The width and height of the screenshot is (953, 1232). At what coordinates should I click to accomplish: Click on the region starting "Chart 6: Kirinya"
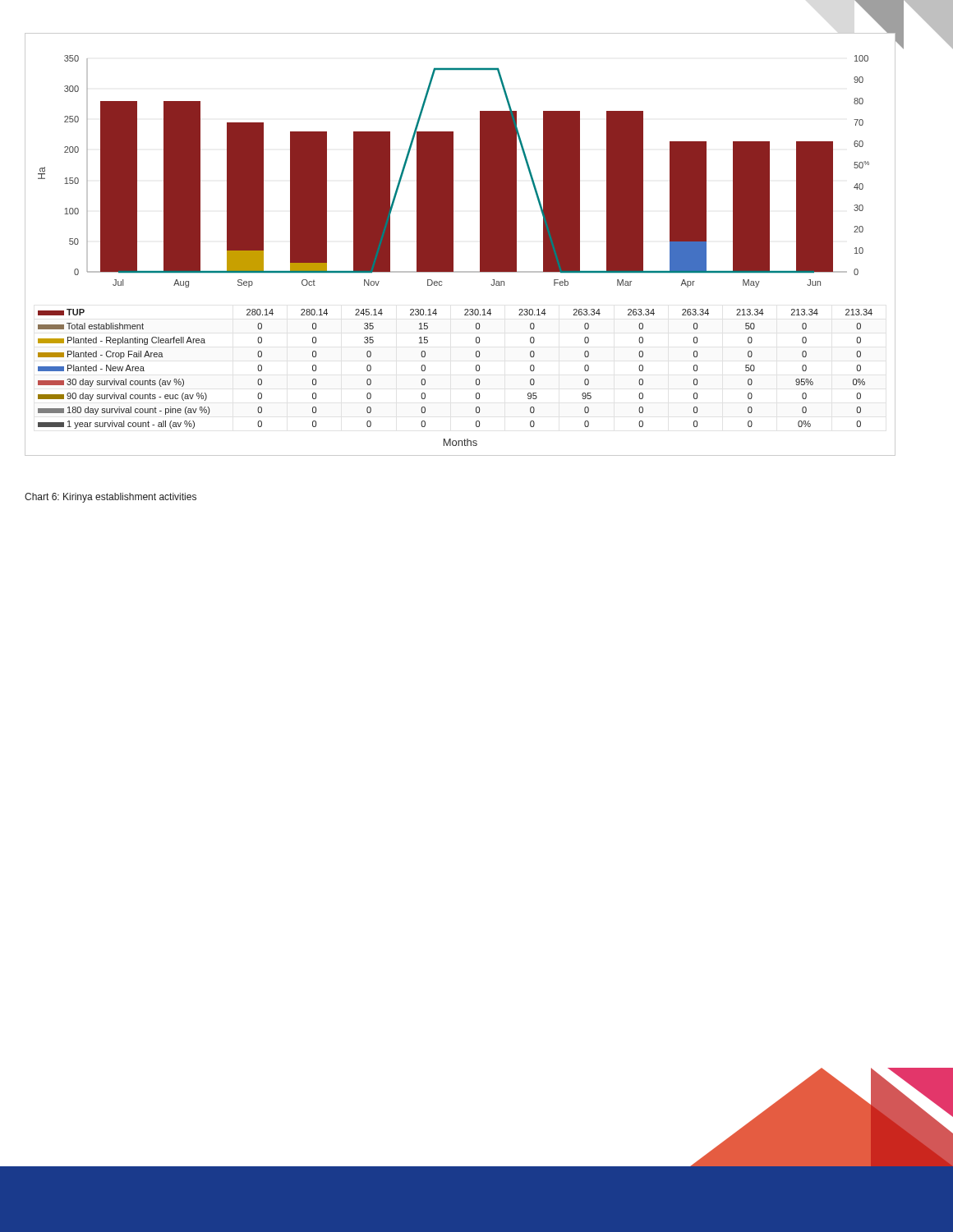point(111,497)
